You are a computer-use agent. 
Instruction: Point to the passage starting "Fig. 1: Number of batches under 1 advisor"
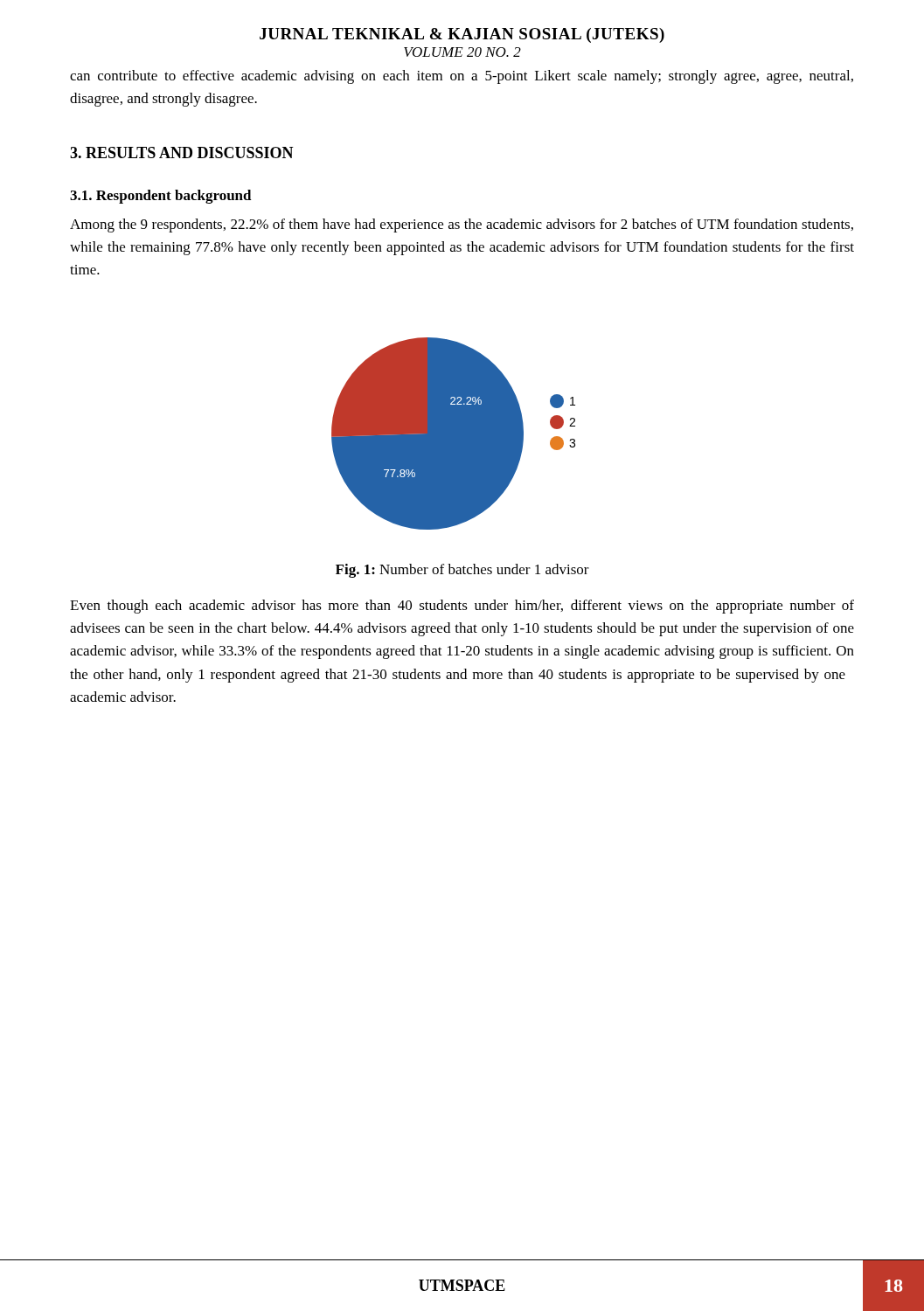(x=462, y=569)
